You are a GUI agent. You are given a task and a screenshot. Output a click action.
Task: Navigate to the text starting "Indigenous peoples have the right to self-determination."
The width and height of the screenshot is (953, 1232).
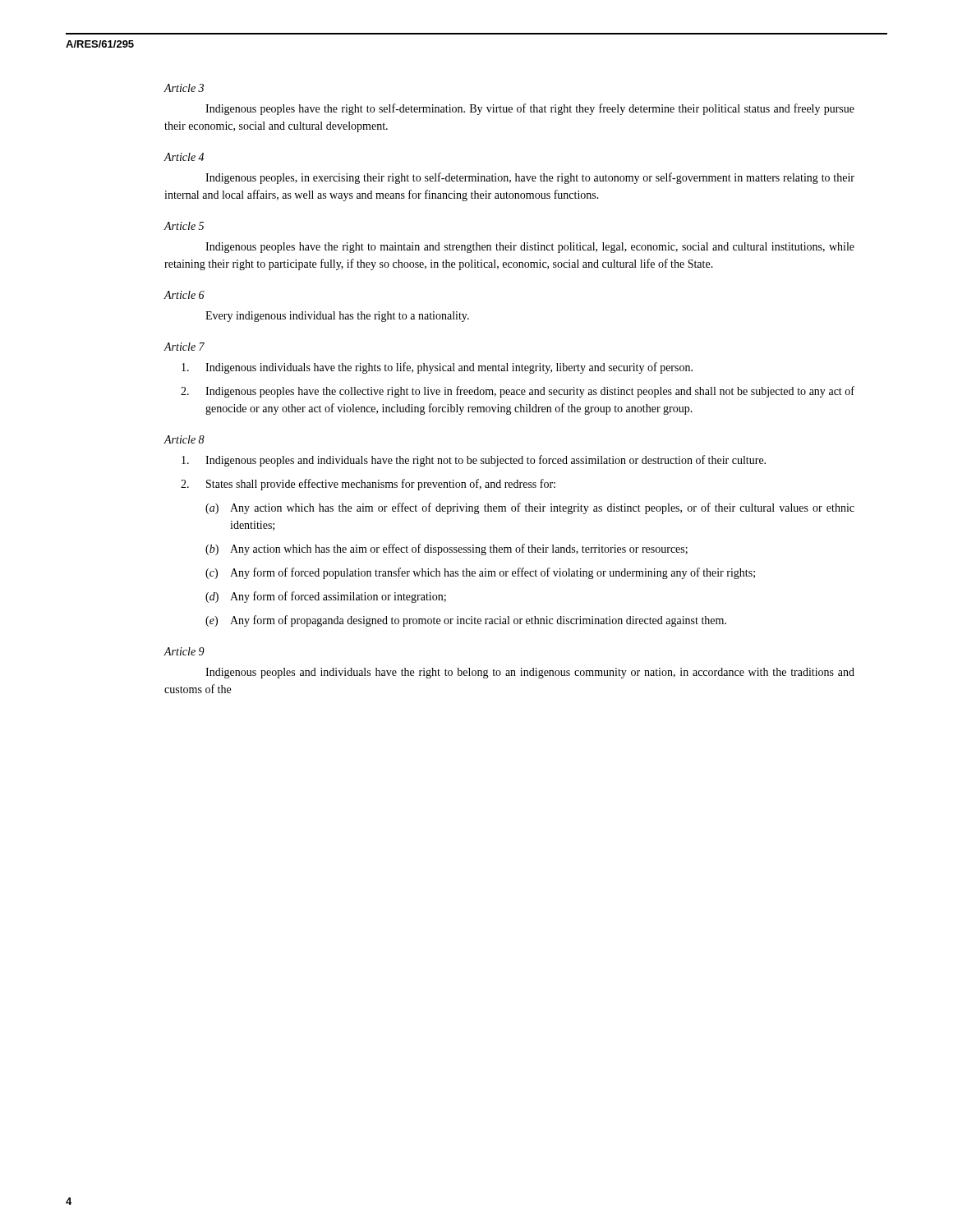pos(509,117)
